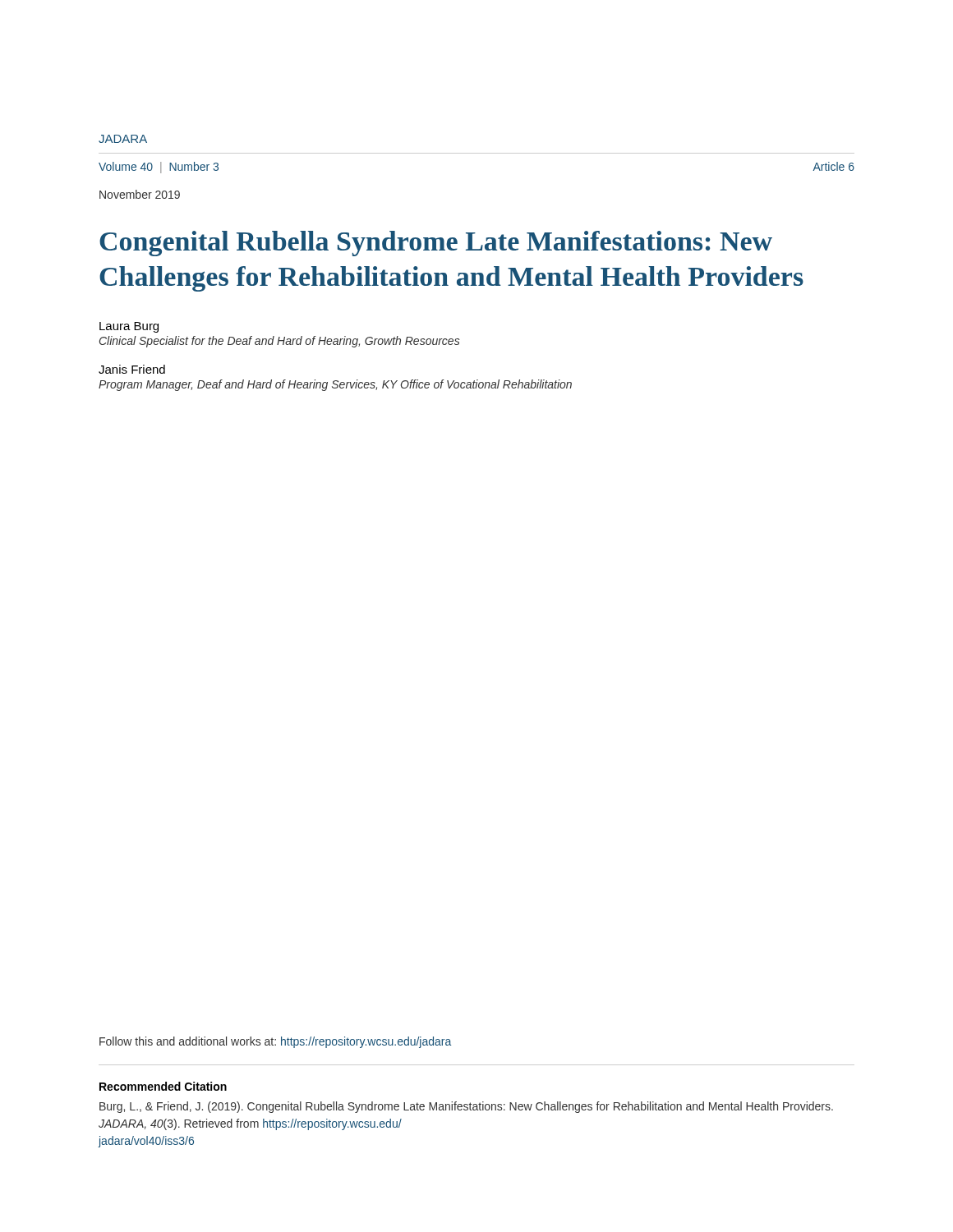Select the passage starting "November 2019"
Viewport: 953px width, 1232px height.
tap(139, 195)
